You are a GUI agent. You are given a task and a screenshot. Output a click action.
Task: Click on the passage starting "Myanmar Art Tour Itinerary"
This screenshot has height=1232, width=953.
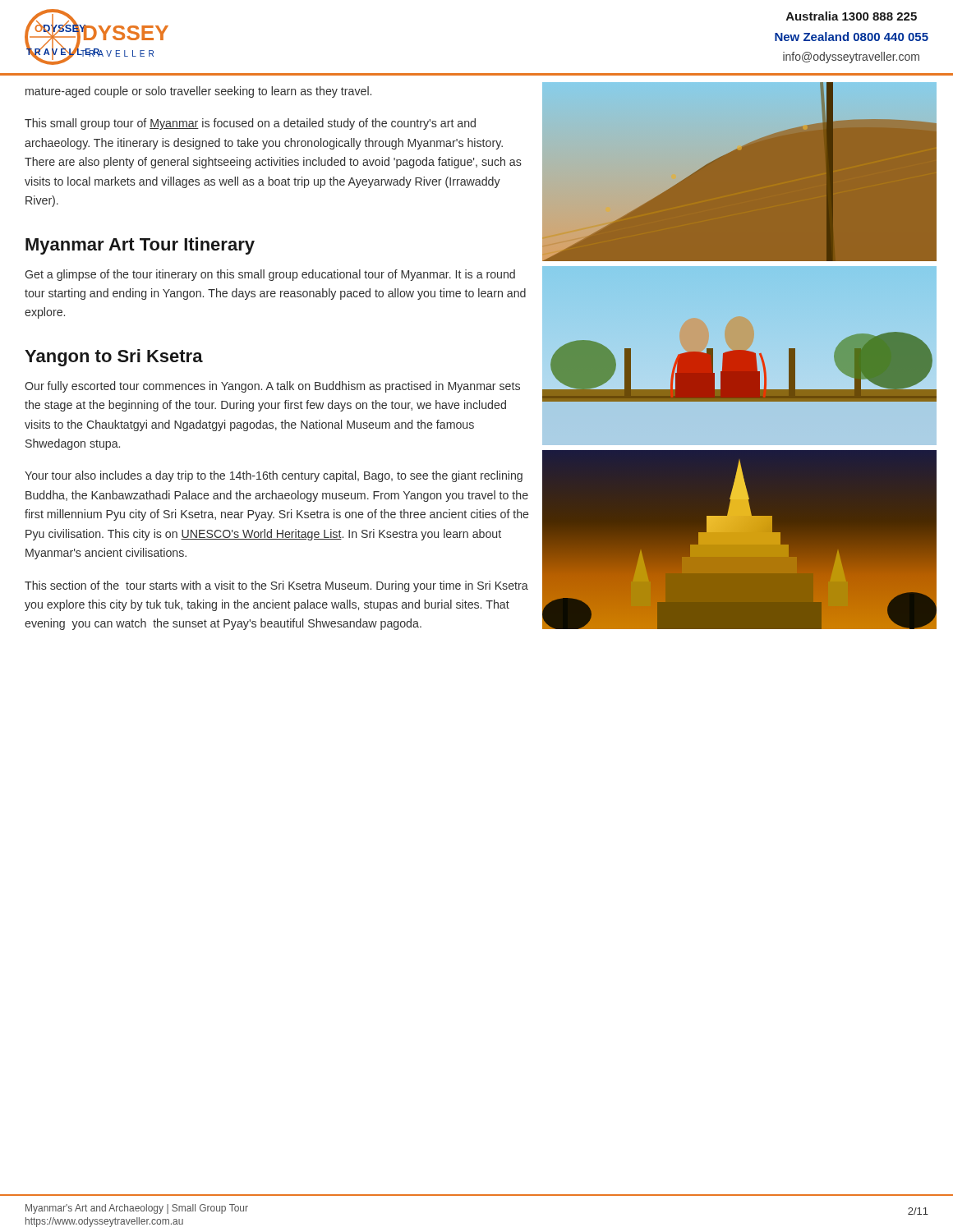pyautogui.click(x=140, y=244)
